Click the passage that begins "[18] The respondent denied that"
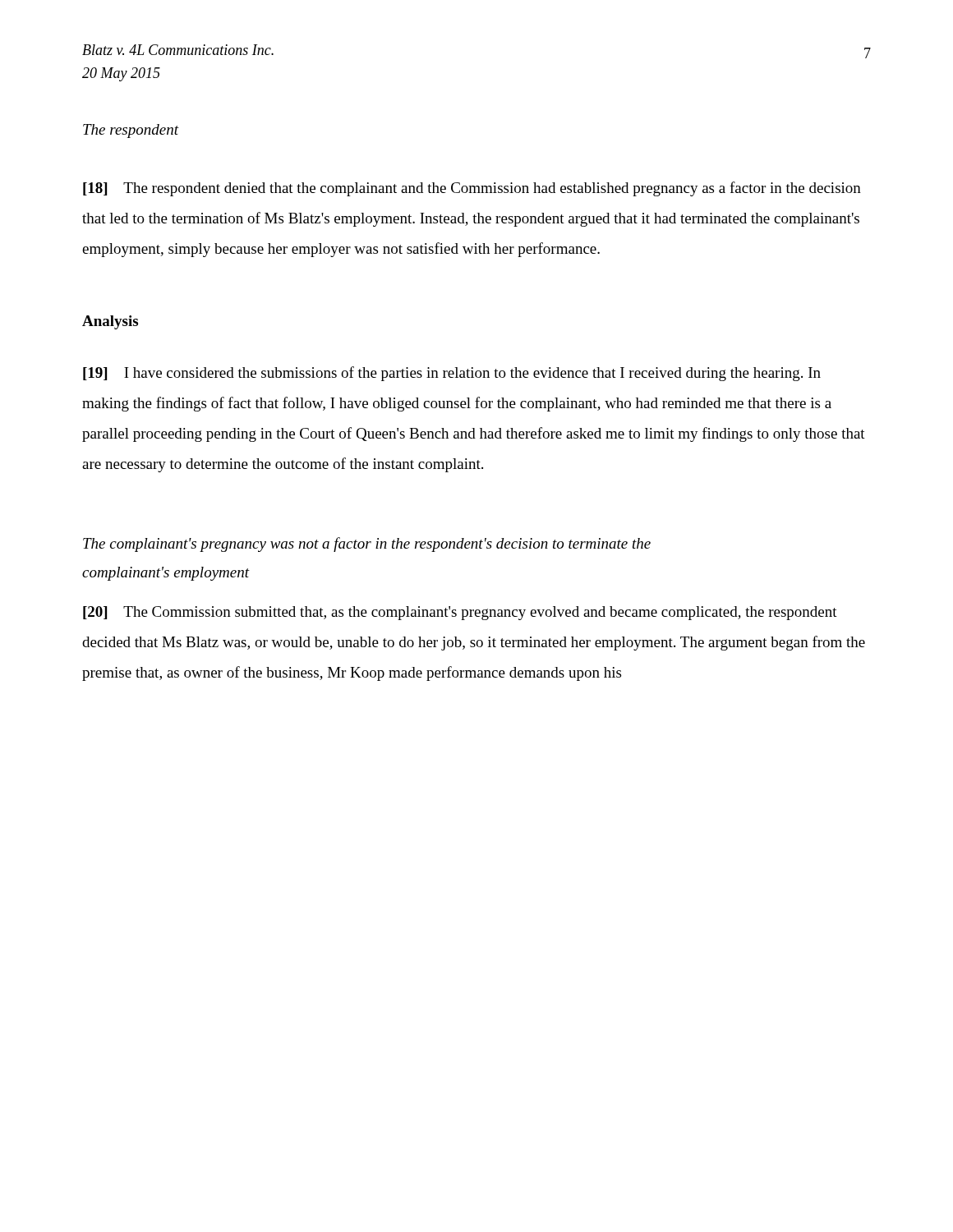 coord(471,218)
